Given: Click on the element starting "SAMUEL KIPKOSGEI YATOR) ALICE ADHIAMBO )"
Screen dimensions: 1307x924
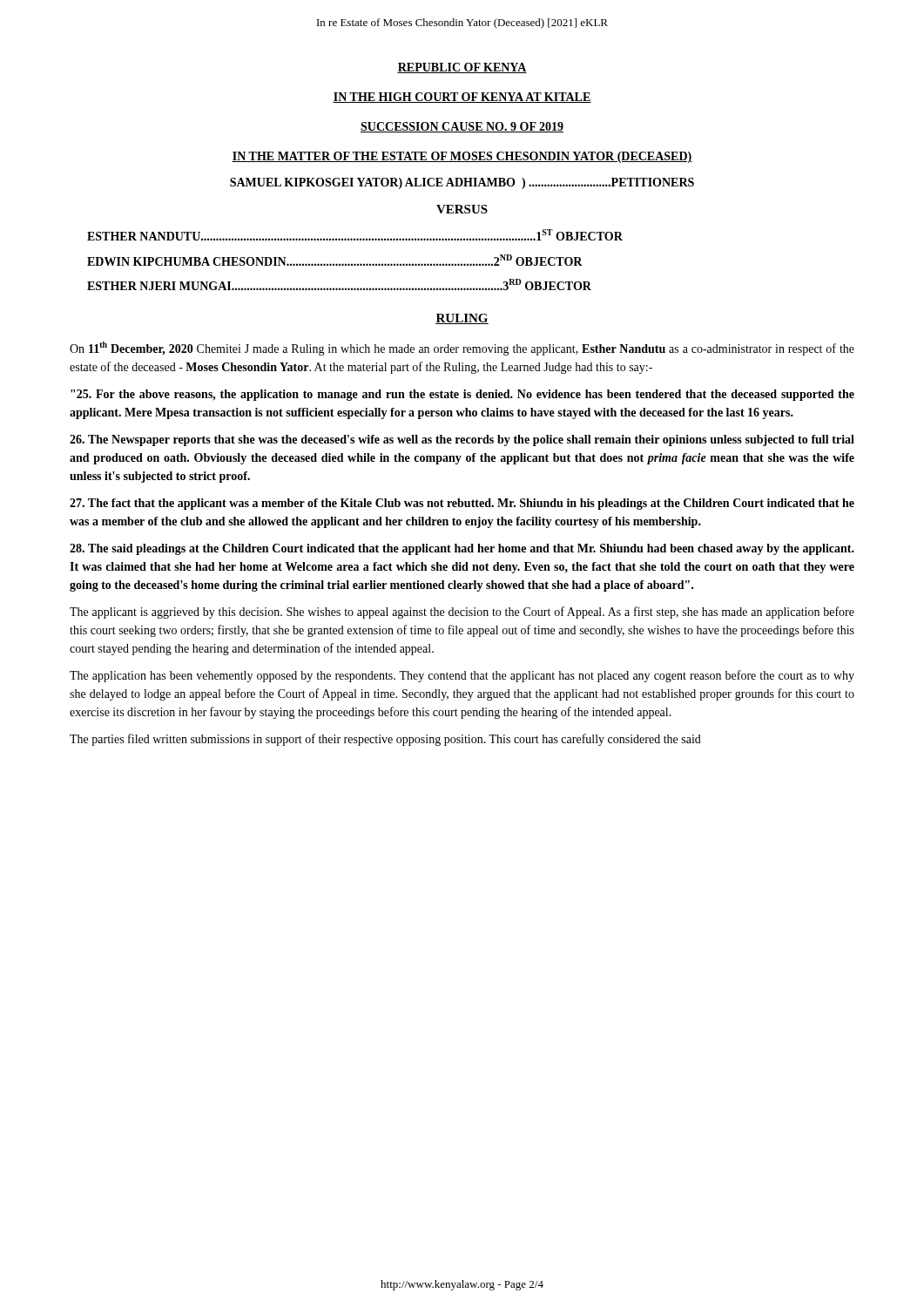Looking at the screenshot, I should coord(462,183).
